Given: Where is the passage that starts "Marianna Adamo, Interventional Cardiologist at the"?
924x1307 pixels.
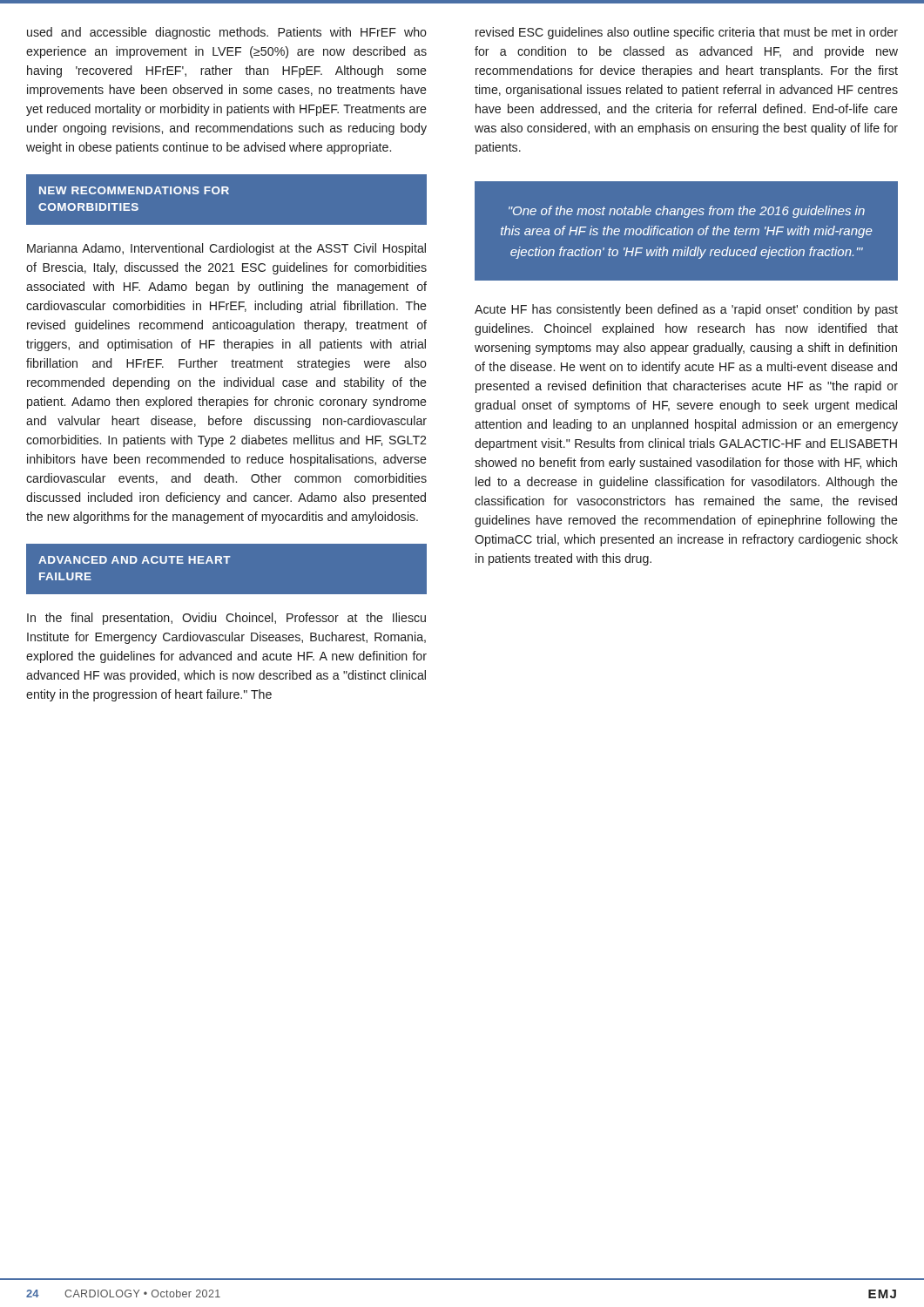Looking at the screenshot, I should [226, 382].
